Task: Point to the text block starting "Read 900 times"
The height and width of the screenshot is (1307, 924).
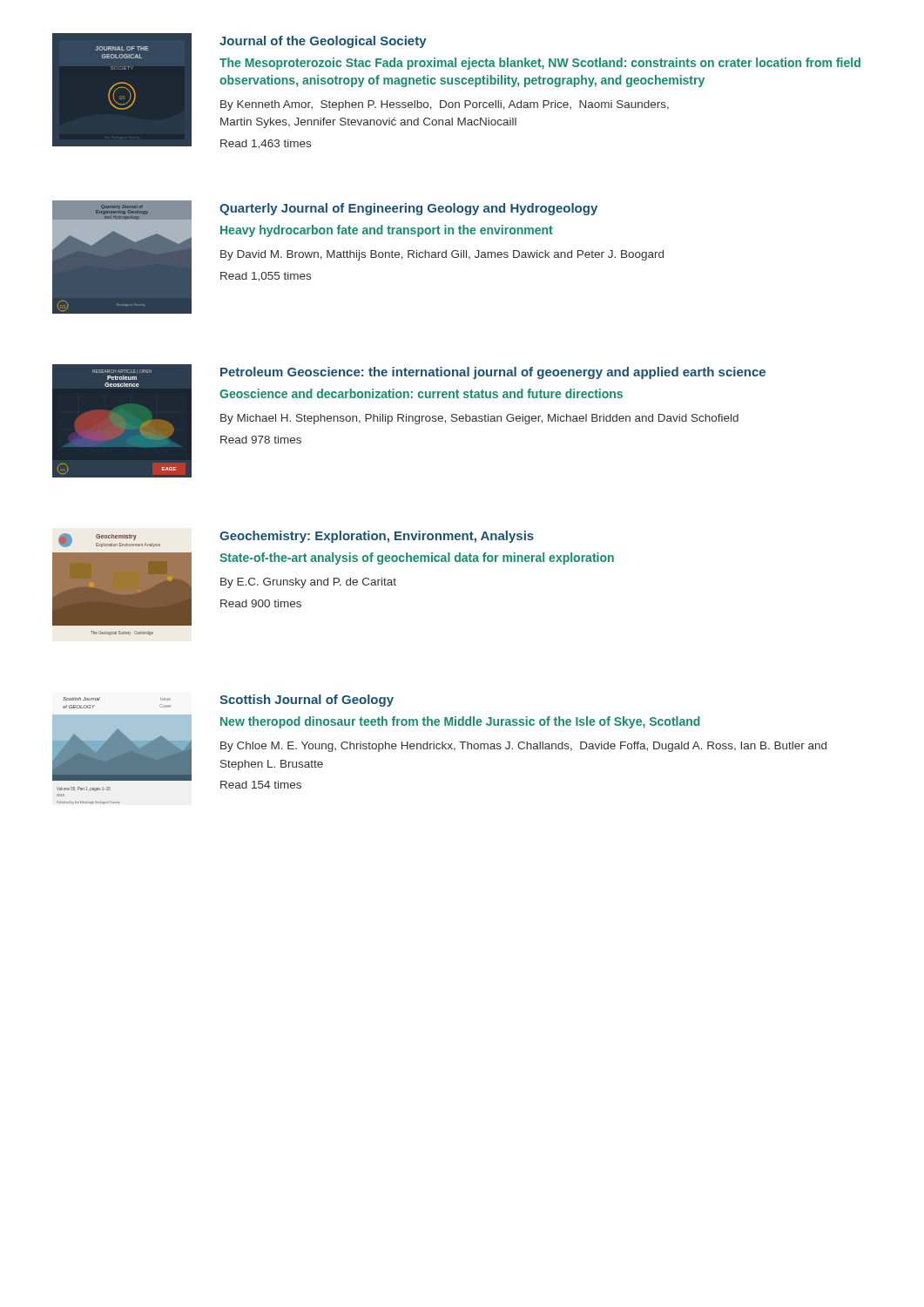Action: click(261, 603)
